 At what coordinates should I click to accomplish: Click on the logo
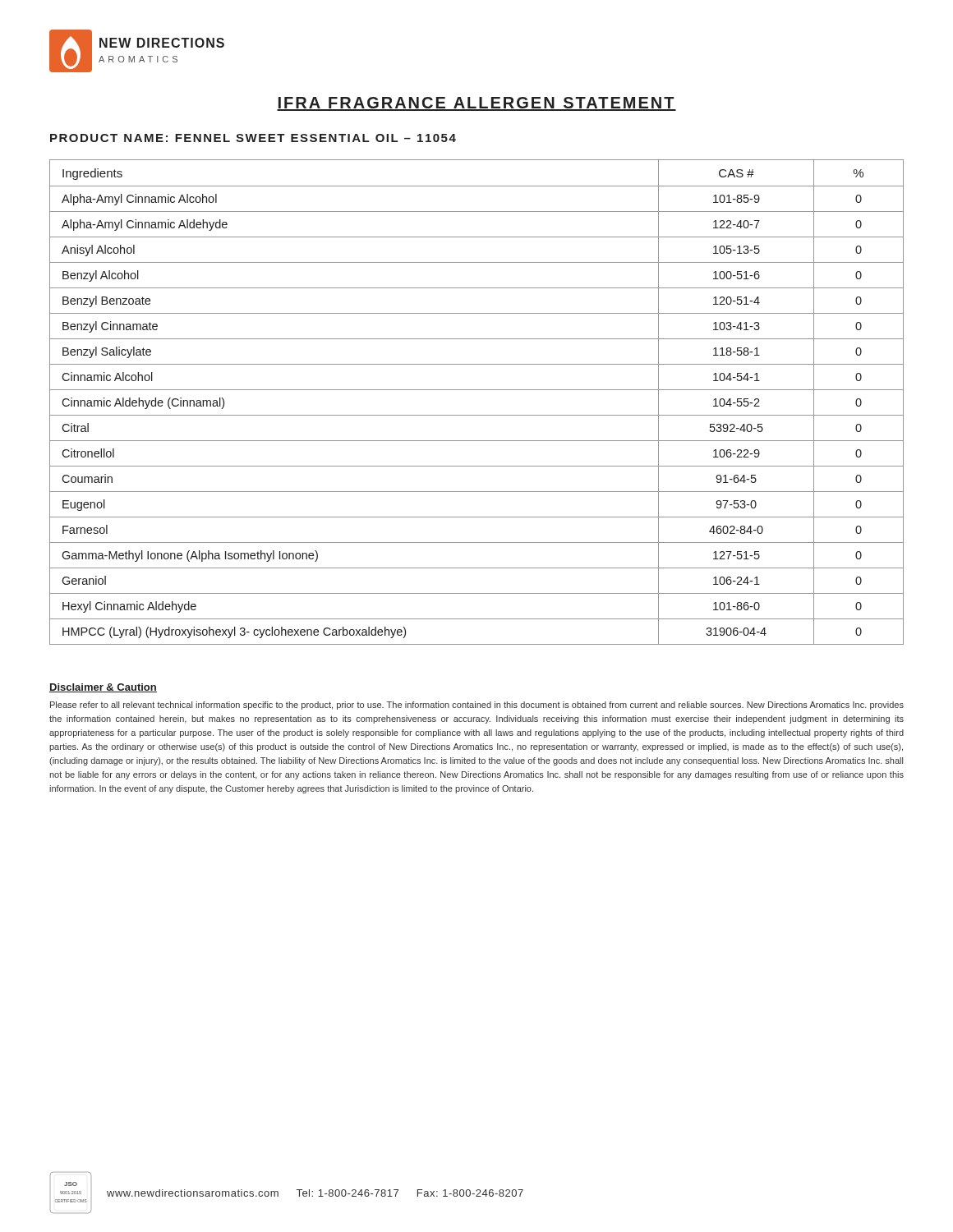pyautogui.click(x=476, y=39)
